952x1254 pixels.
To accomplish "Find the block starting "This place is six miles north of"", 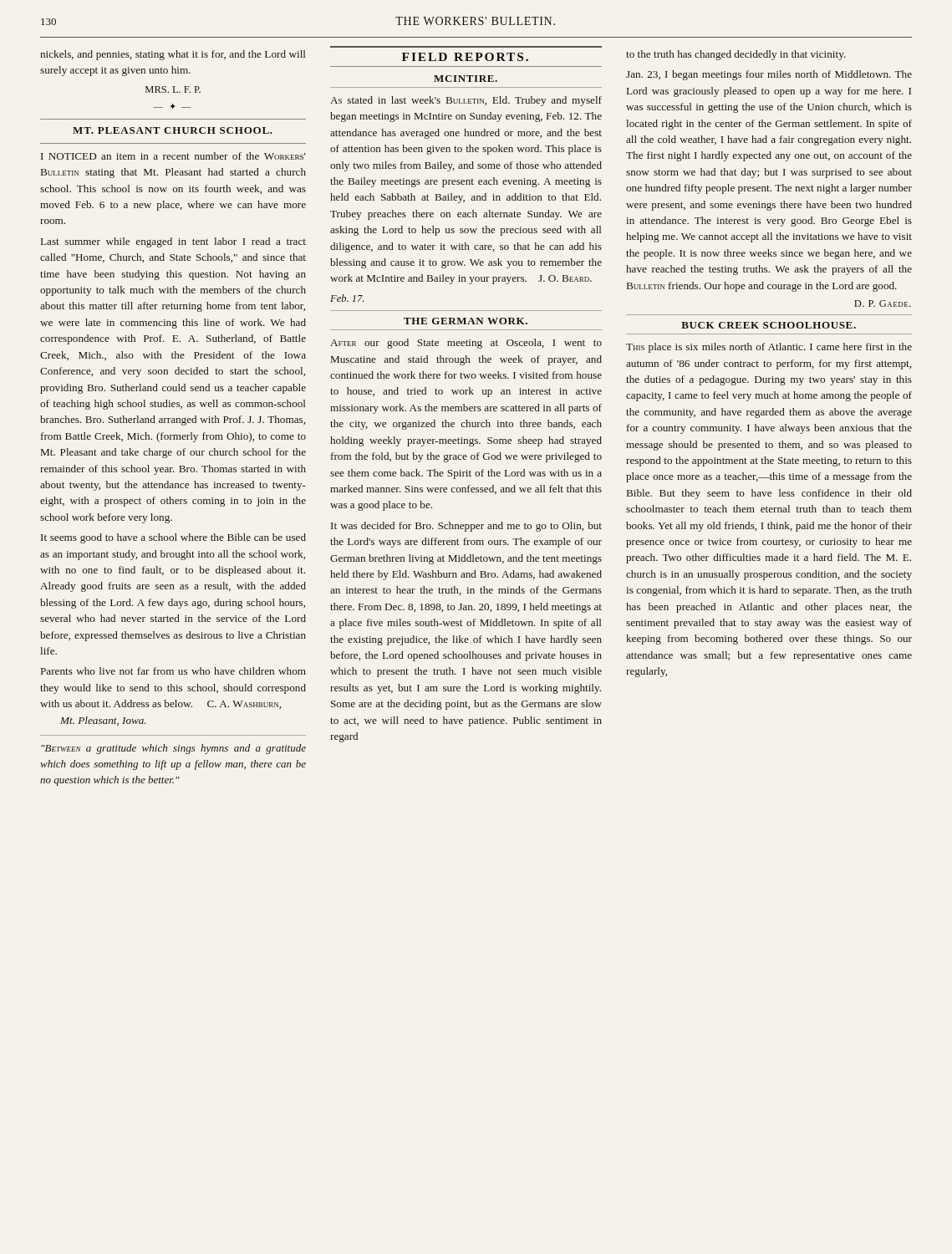I will click(769, 509).
